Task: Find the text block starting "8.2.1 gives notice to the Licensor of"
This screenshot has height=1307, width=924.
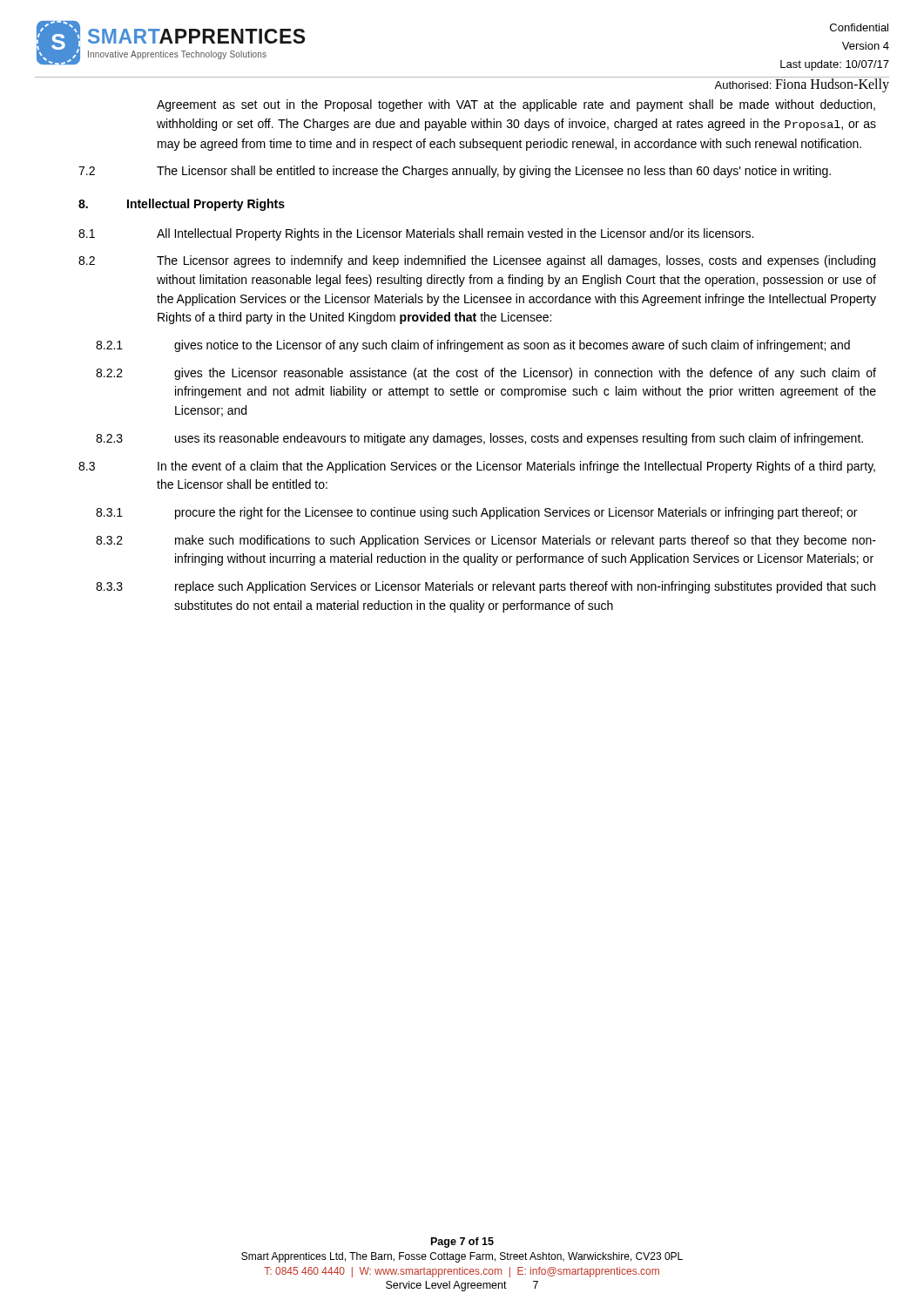Action: click(x=477, y=346)
